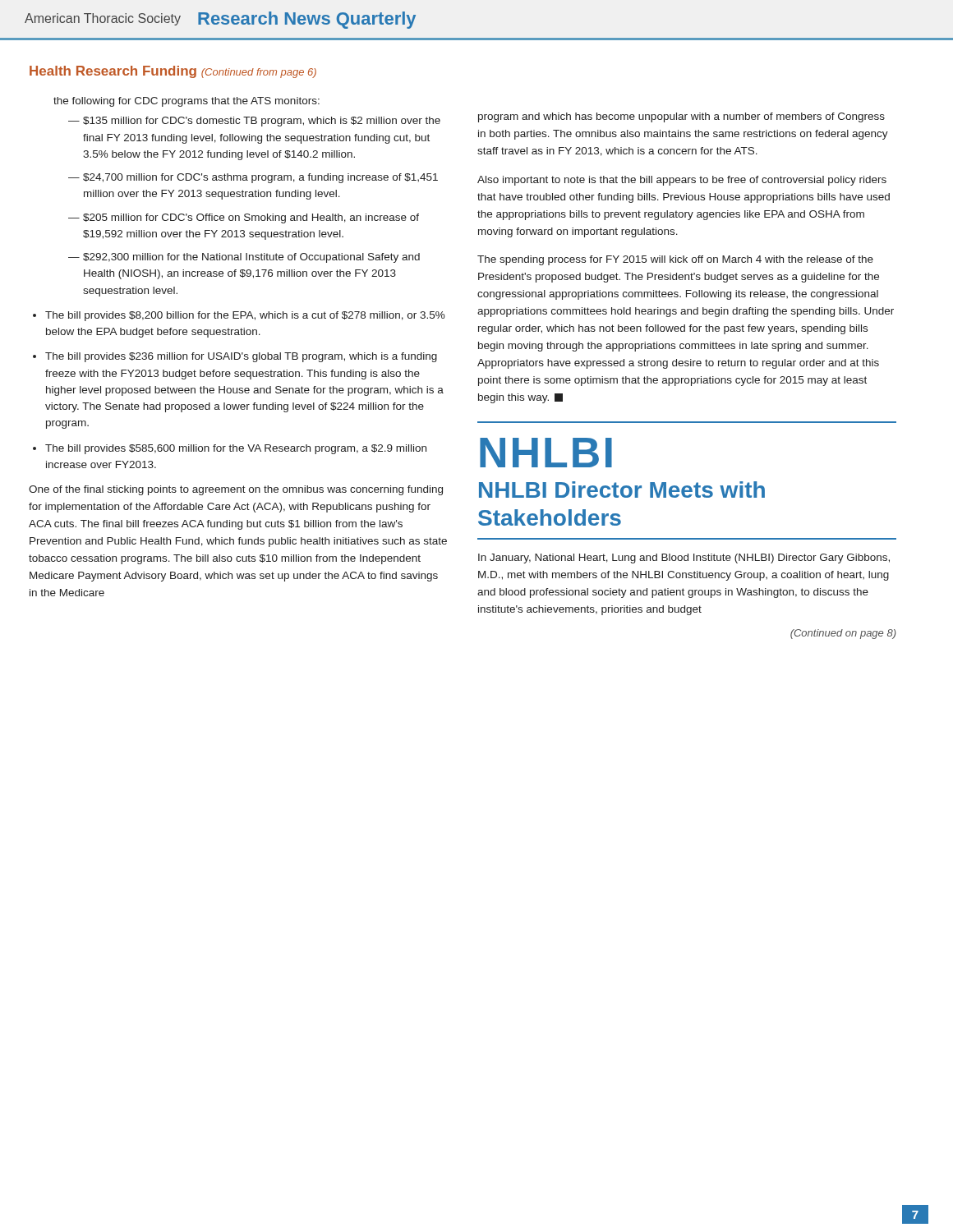Click on the block starting "The bill provides $8,200"
The width and height of the screenshot is (953, 1232).
point(245,323)
